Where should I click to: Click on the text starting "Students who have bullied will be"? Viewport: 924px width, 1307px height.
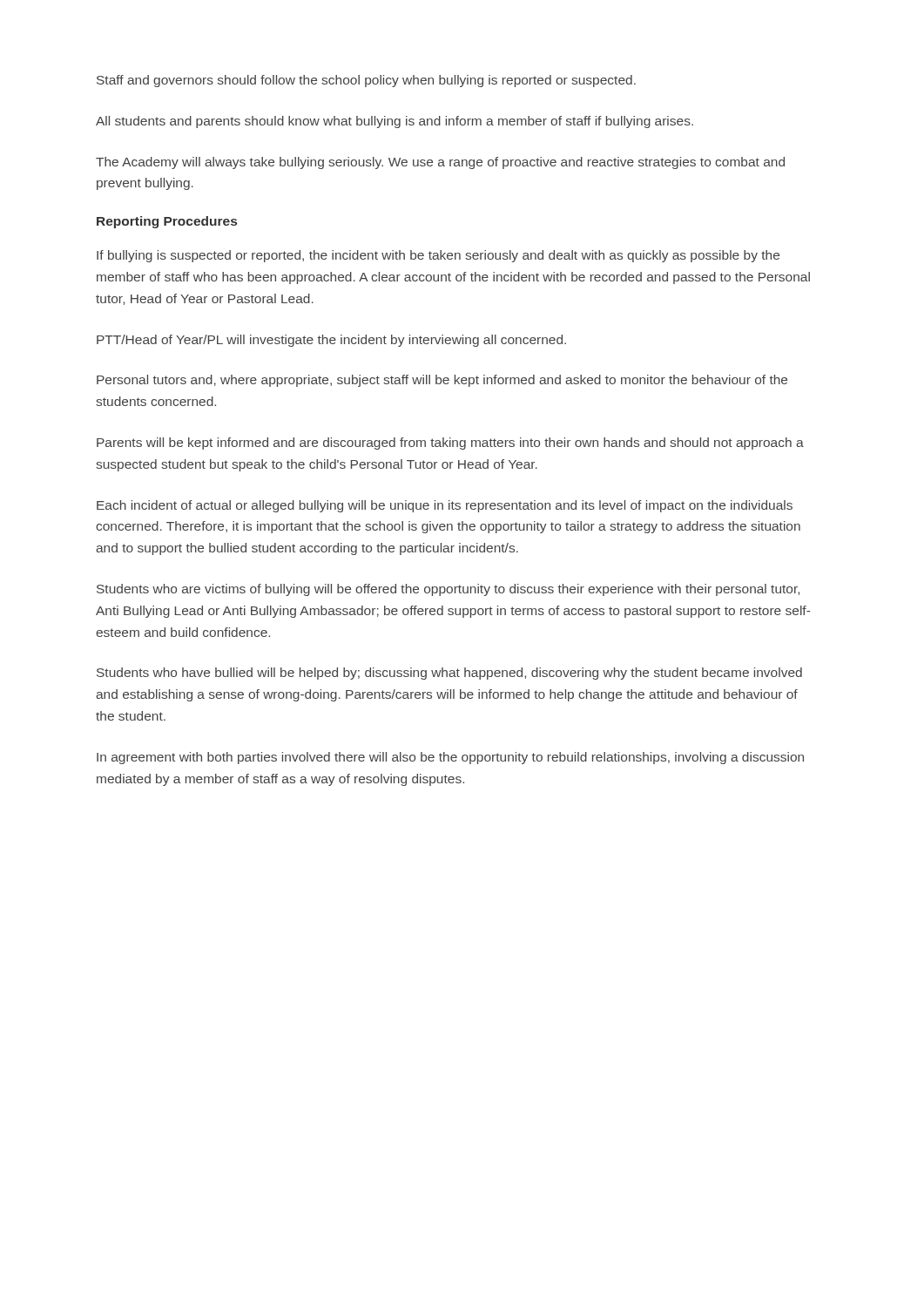449,694
